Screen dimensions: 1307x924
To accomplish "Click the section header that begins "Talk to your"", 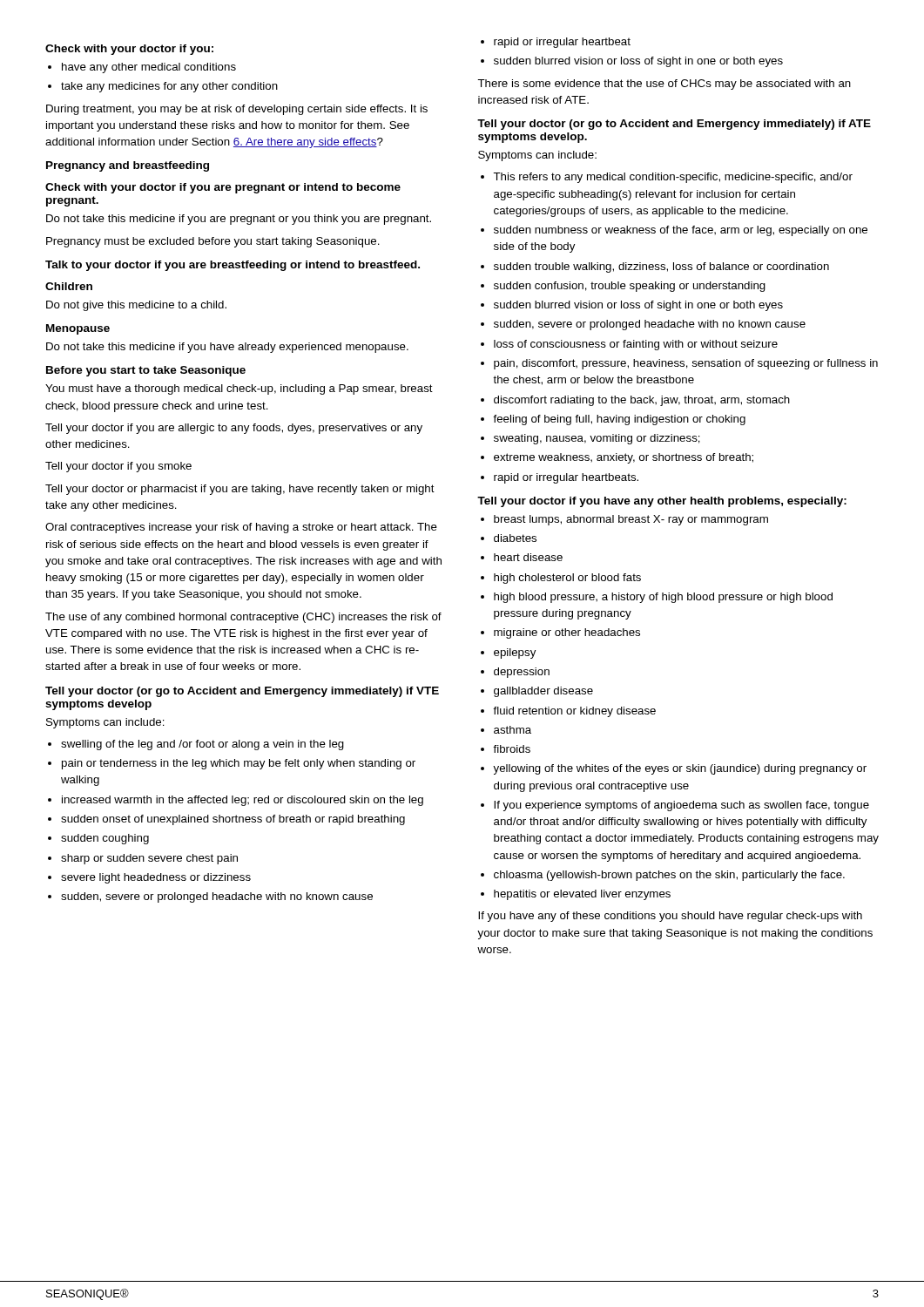I will (x=233, y=264).
